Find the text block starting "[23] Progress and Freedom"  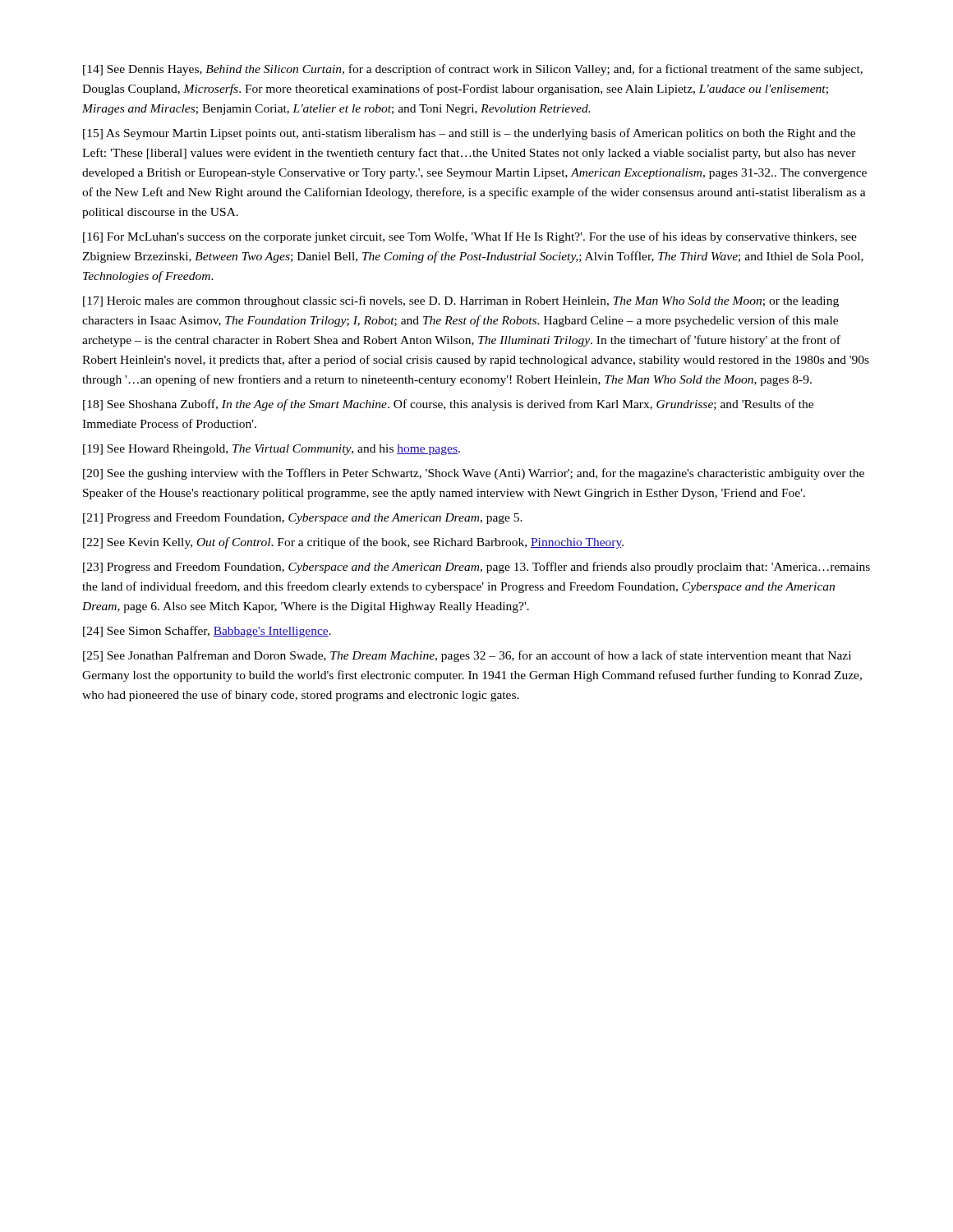click(x=476, y=587)
